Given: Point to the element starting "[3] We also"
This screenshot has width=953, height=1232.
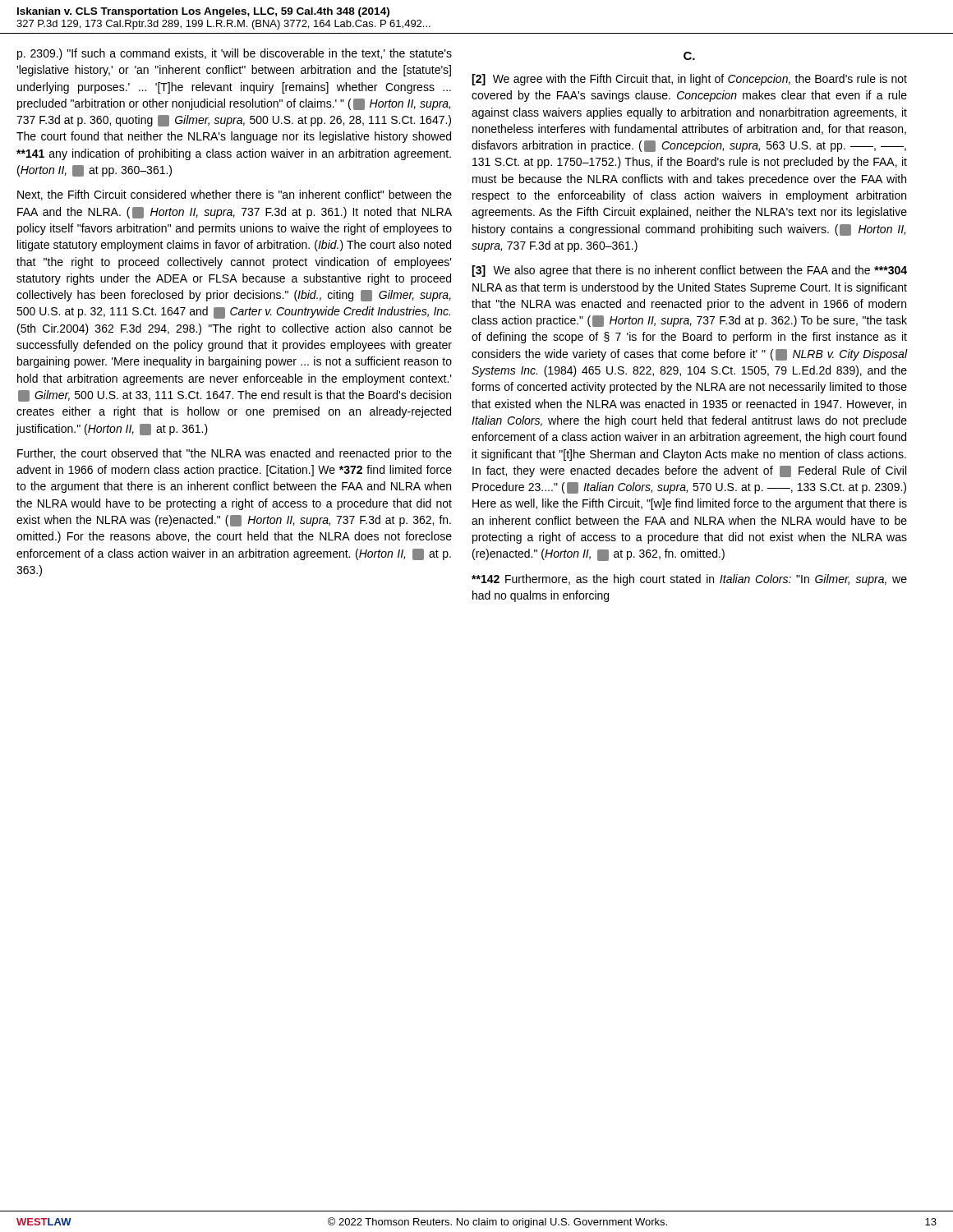Looking at the screenshot, I should click(x=689, y=412).
